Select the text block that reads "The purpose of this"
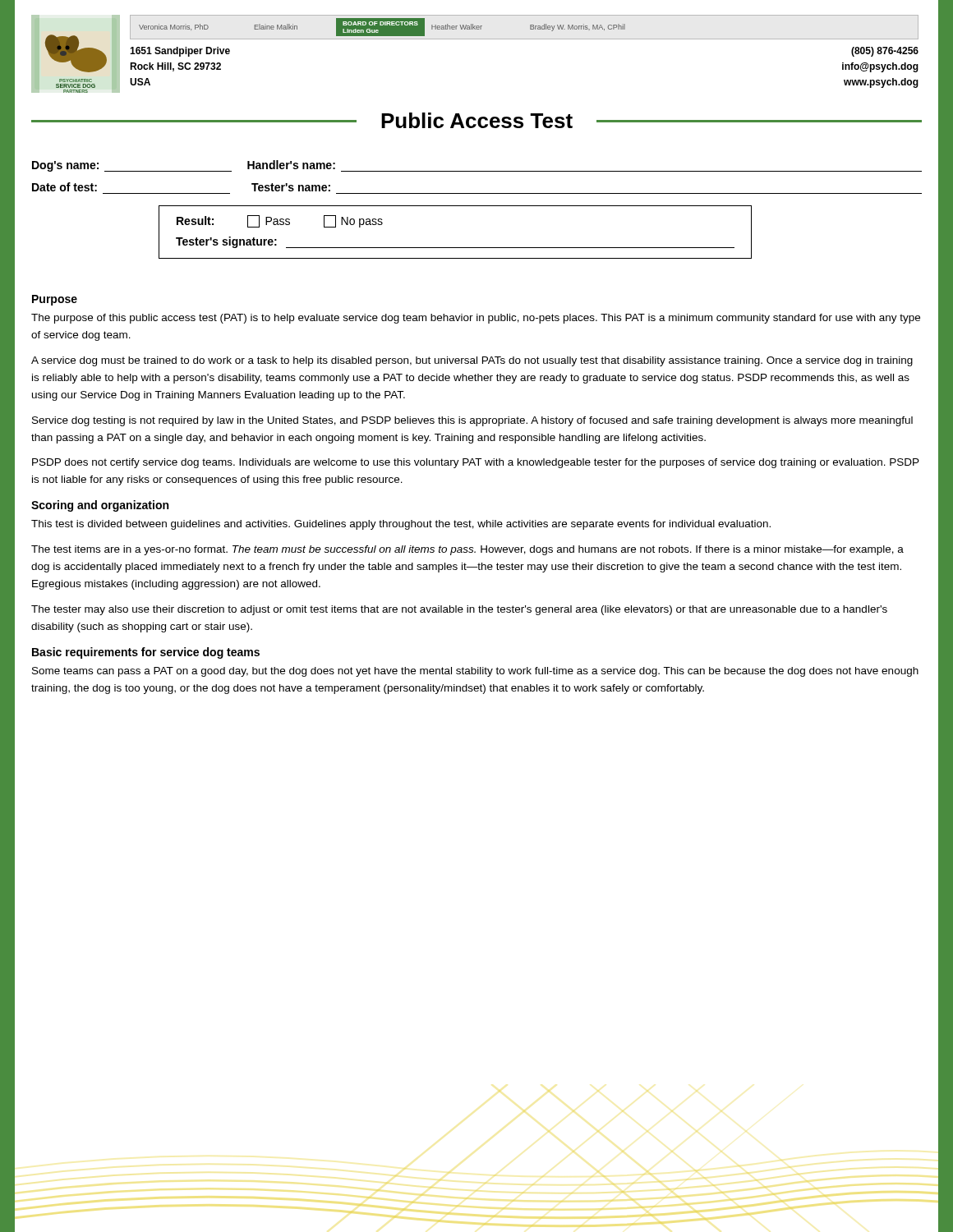This screenshot has width=953, height=1232. click(x=476, y=326)
